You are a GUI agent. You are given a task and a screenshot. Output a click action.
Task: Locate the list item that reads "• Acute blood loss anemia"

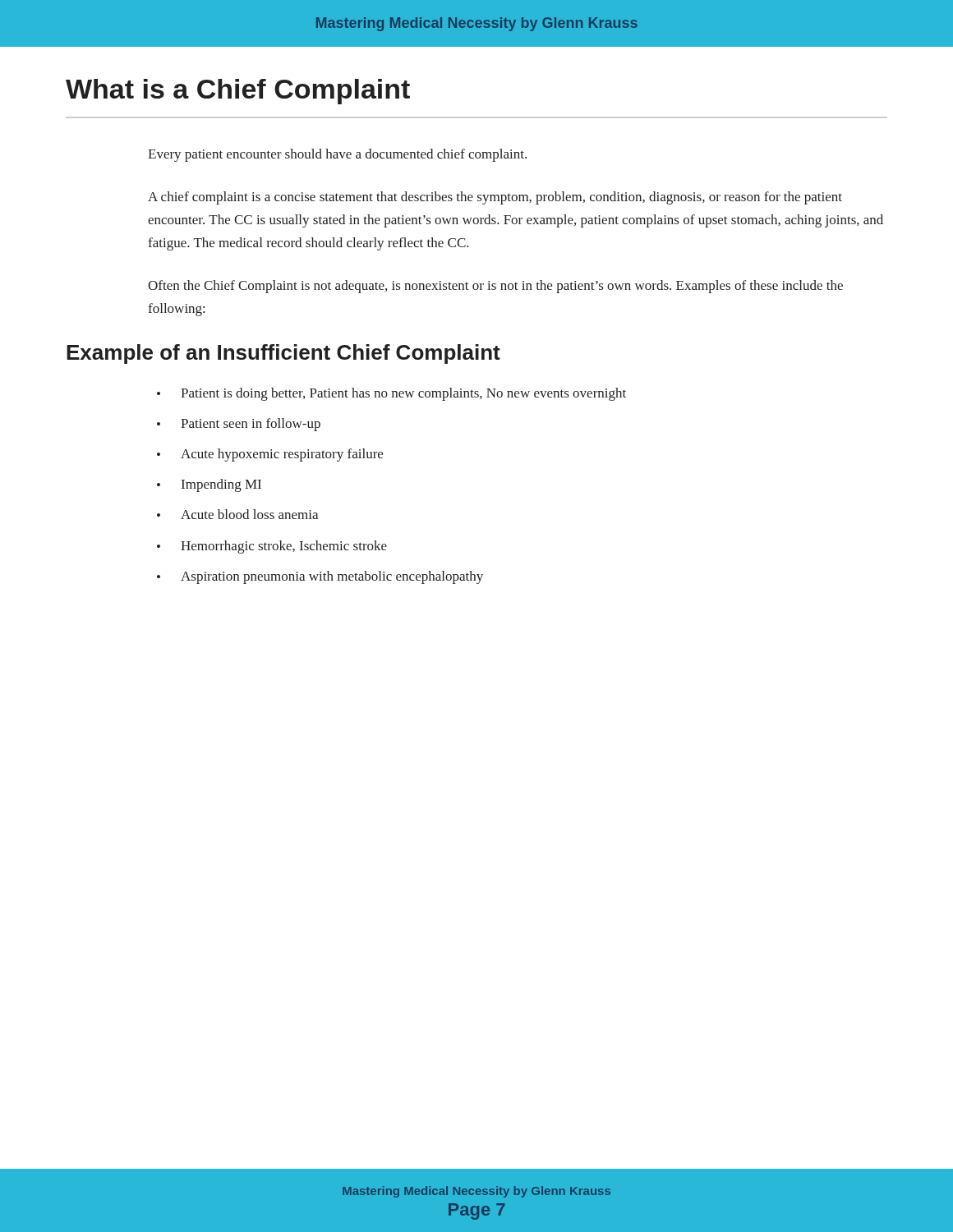(237, 514)
